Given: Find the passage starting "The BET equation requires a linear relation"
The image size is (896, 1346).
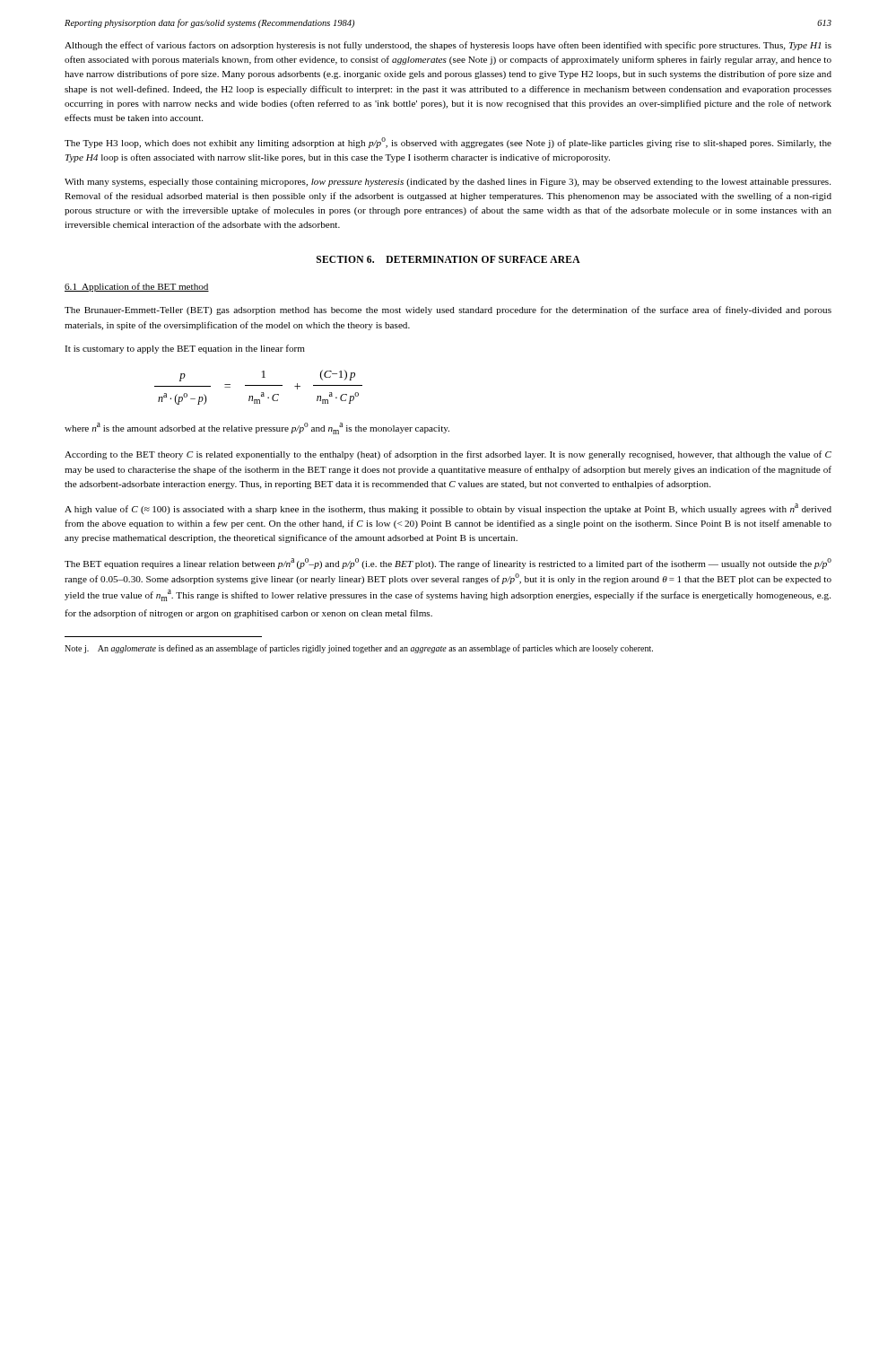Looking at the screenshot, I should point(448,587).
